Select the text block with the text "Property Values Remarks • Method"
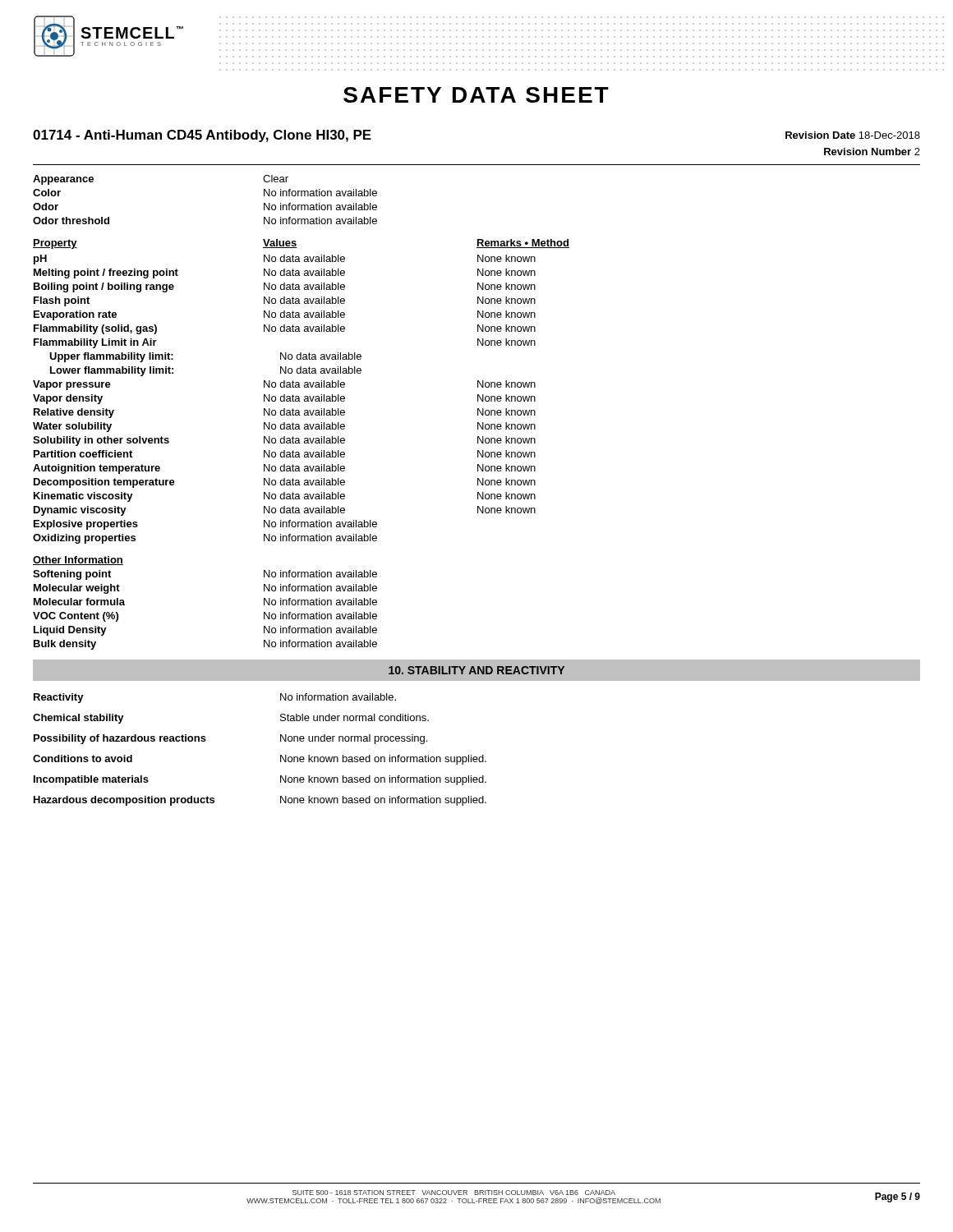This screenshot has width=953, height=1232. coord(476,390)
